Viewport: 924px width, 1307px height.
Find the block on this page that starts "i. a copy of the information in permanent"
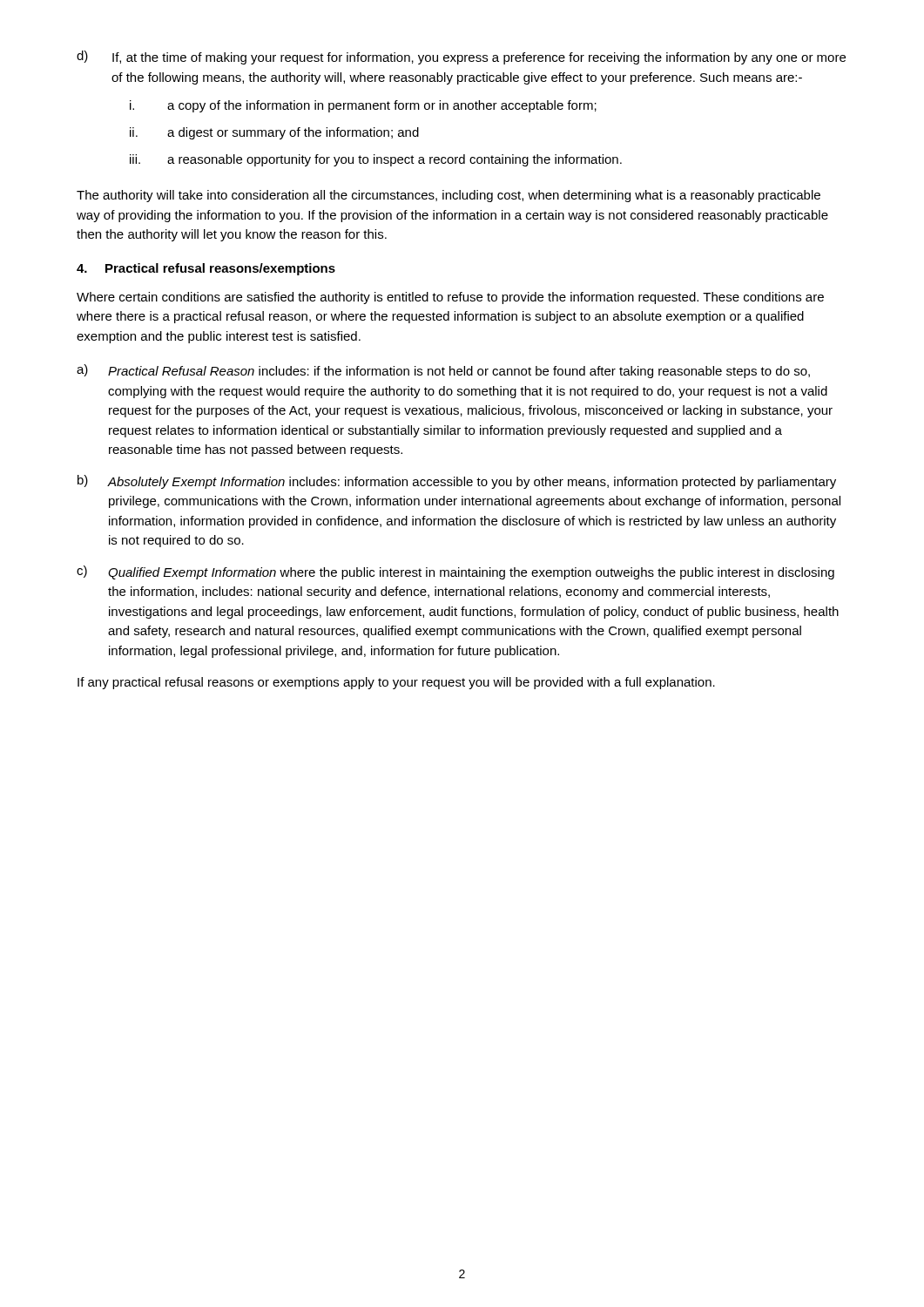(488, 105)
